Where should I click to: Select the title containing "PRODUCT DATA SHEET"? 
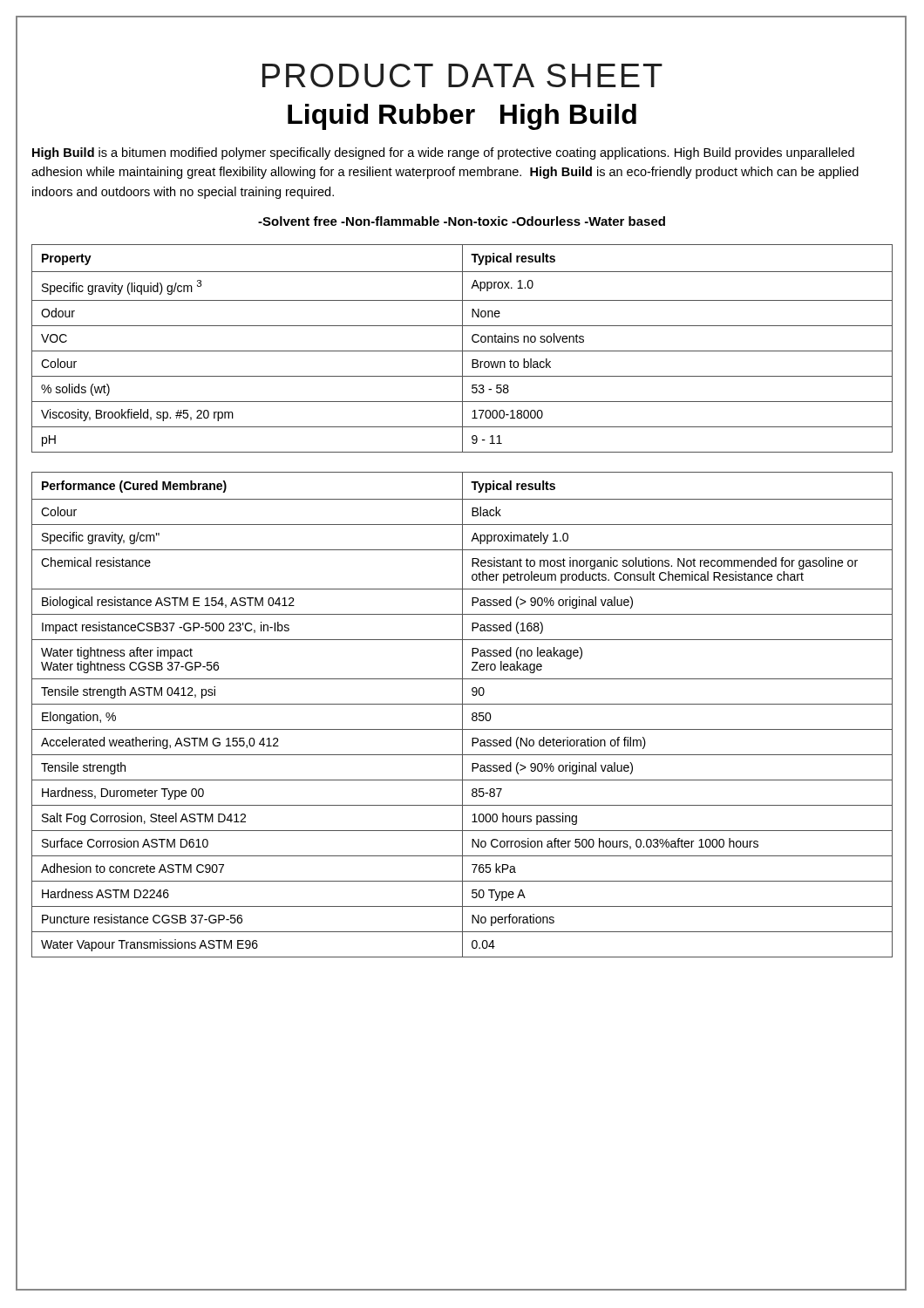[462, 76]
